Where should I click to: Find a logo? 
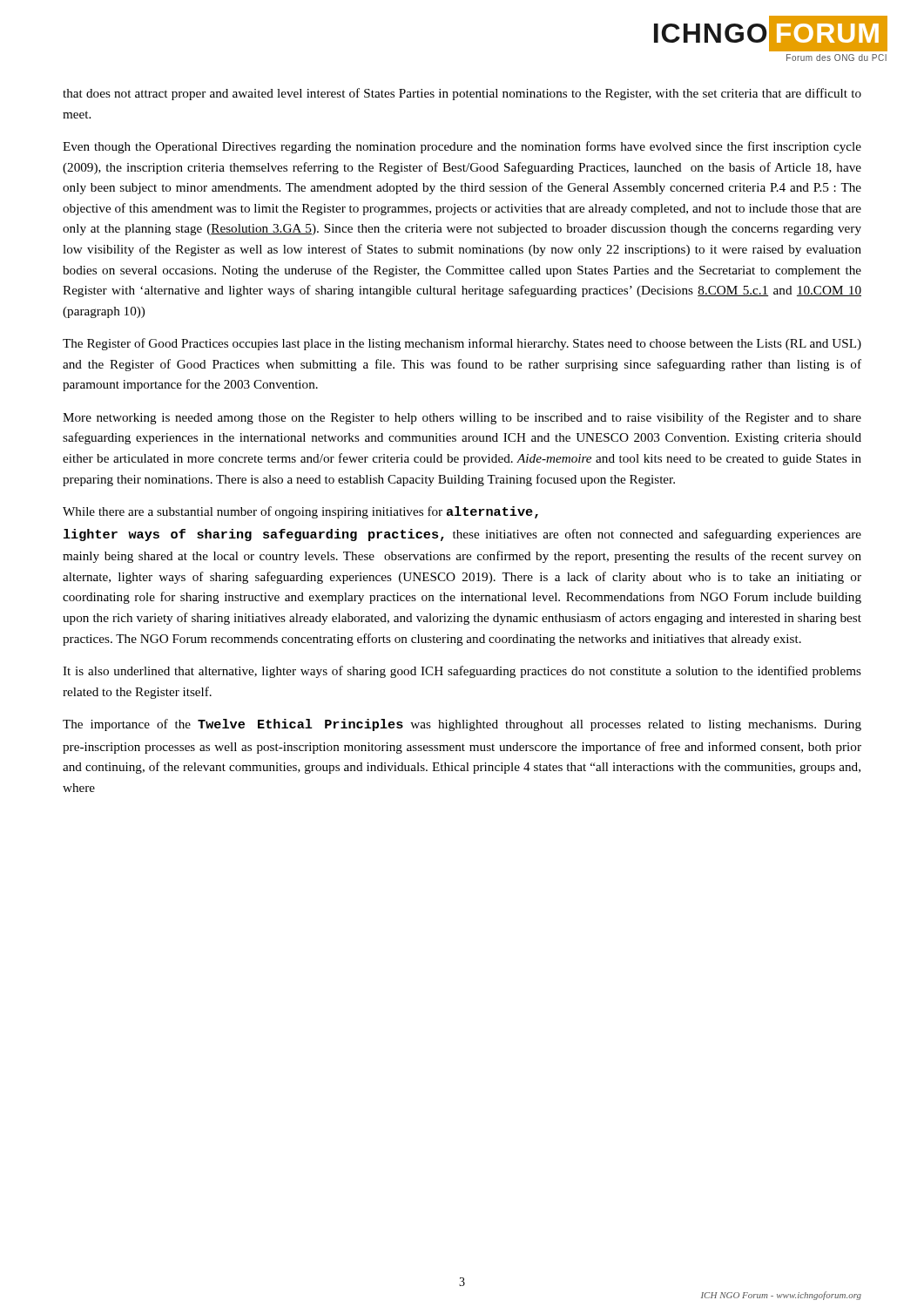coord(770,39)
